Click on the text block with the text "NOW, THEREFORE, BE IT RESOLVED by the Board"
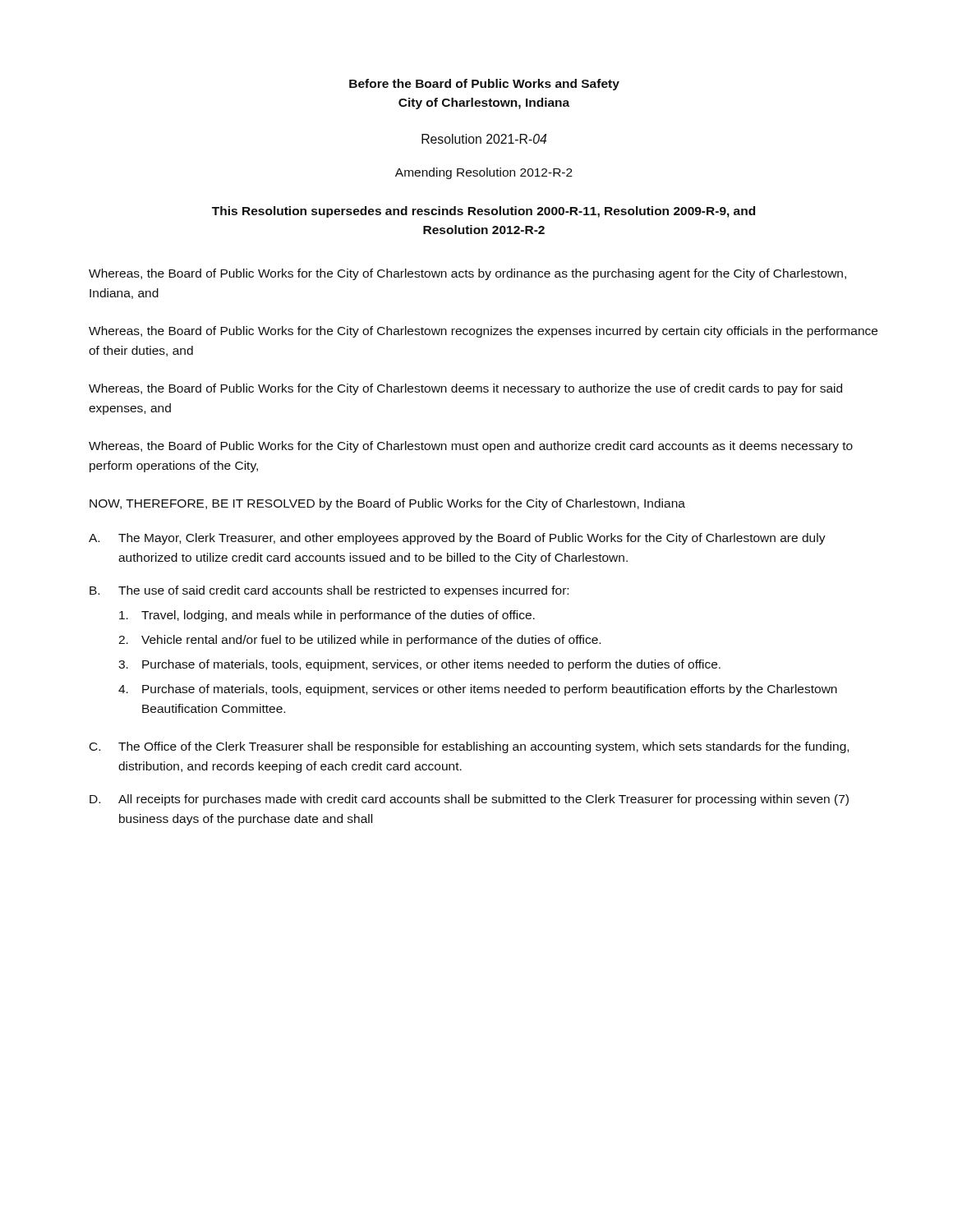 [387, 503]
